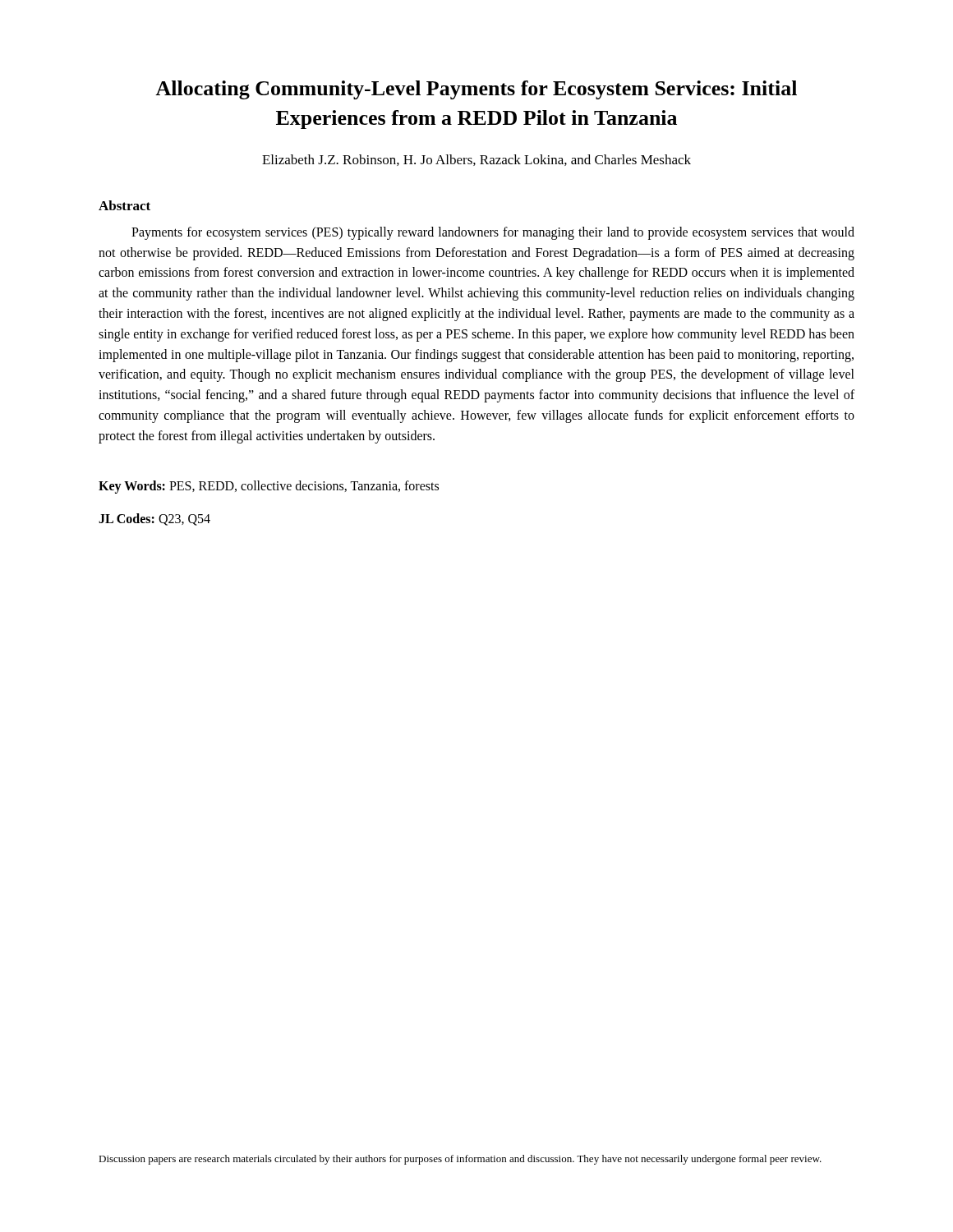Point to "JL Codes: Q23, Q54"
The width and height of the screenshot is (953, 1232).
click(154, 518)
